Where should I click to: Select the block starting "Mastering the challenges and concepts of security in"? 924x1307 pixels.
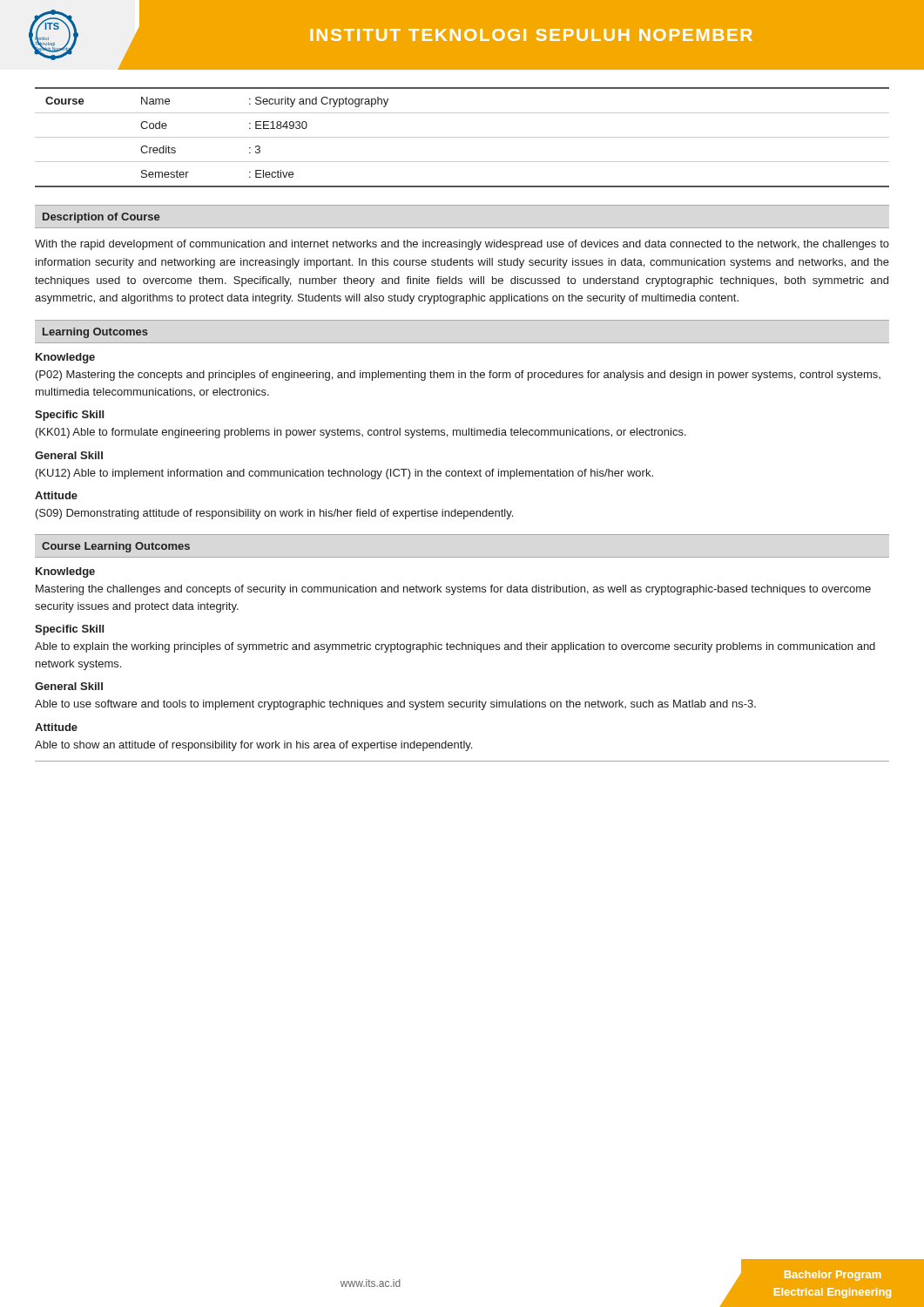(x=453, y=597)
